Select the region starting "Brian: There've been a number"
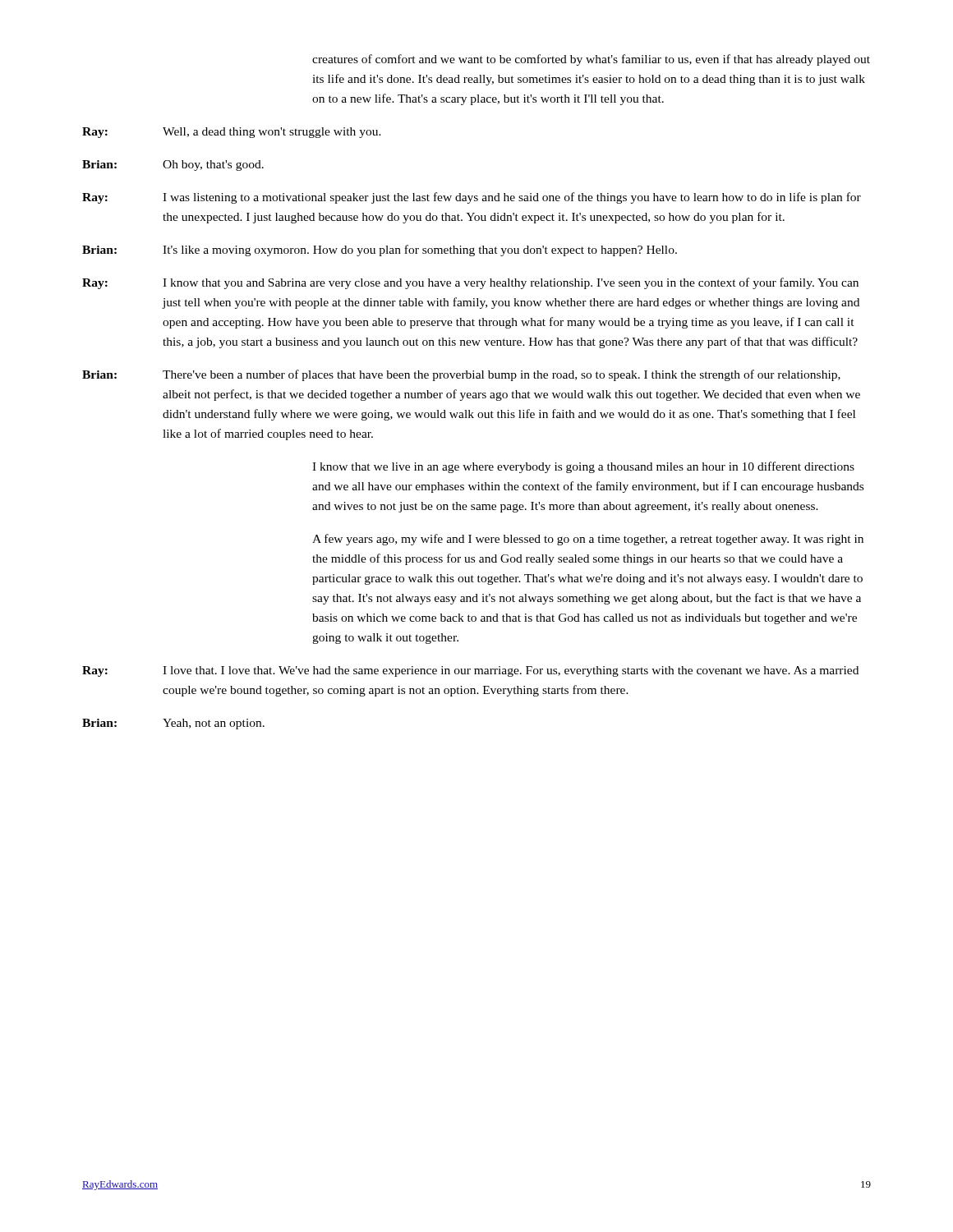Screen dimensions: 1232x953 (476, 404)
